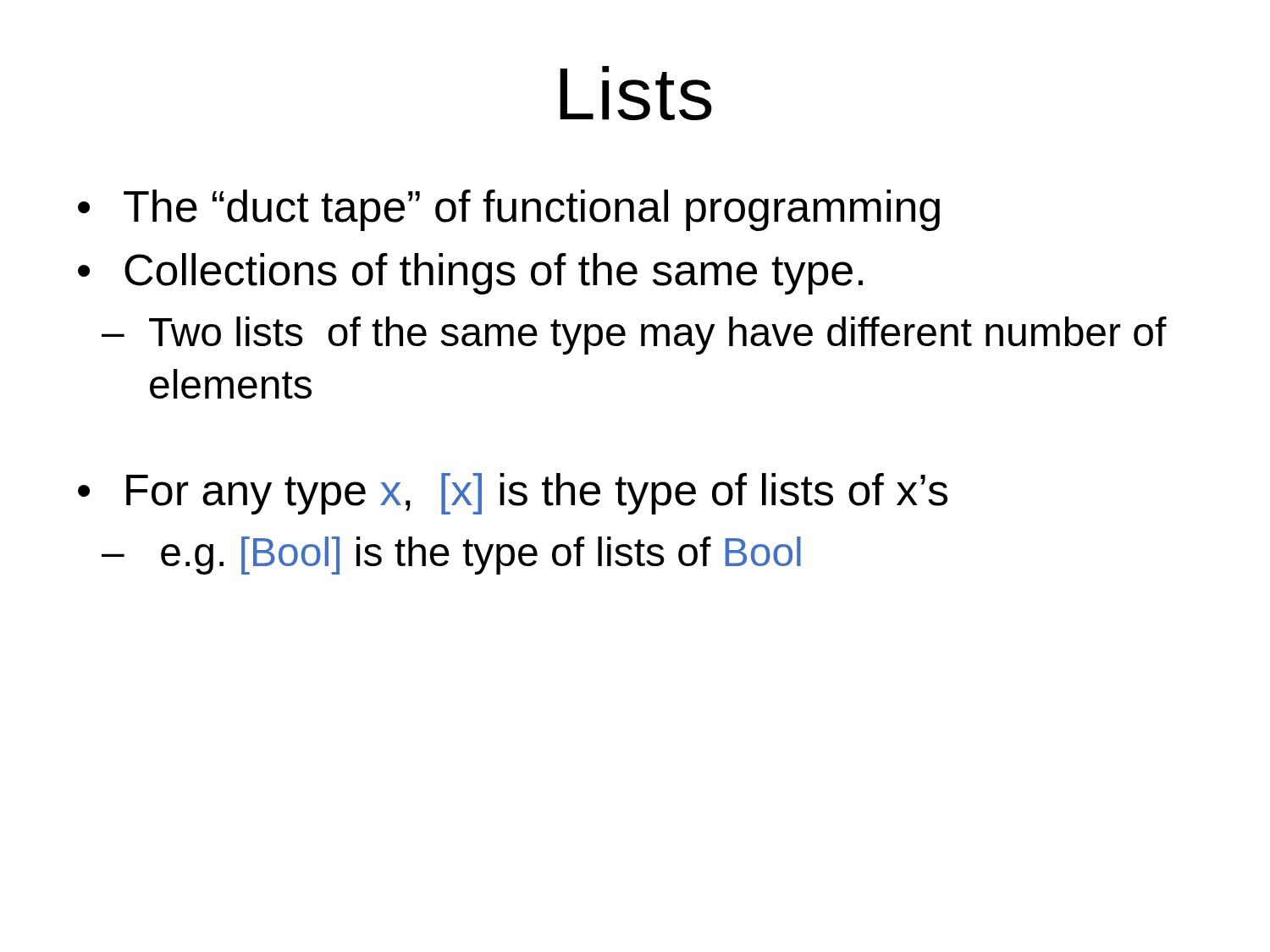Point to the passage starting "• Collections of"

635,327
